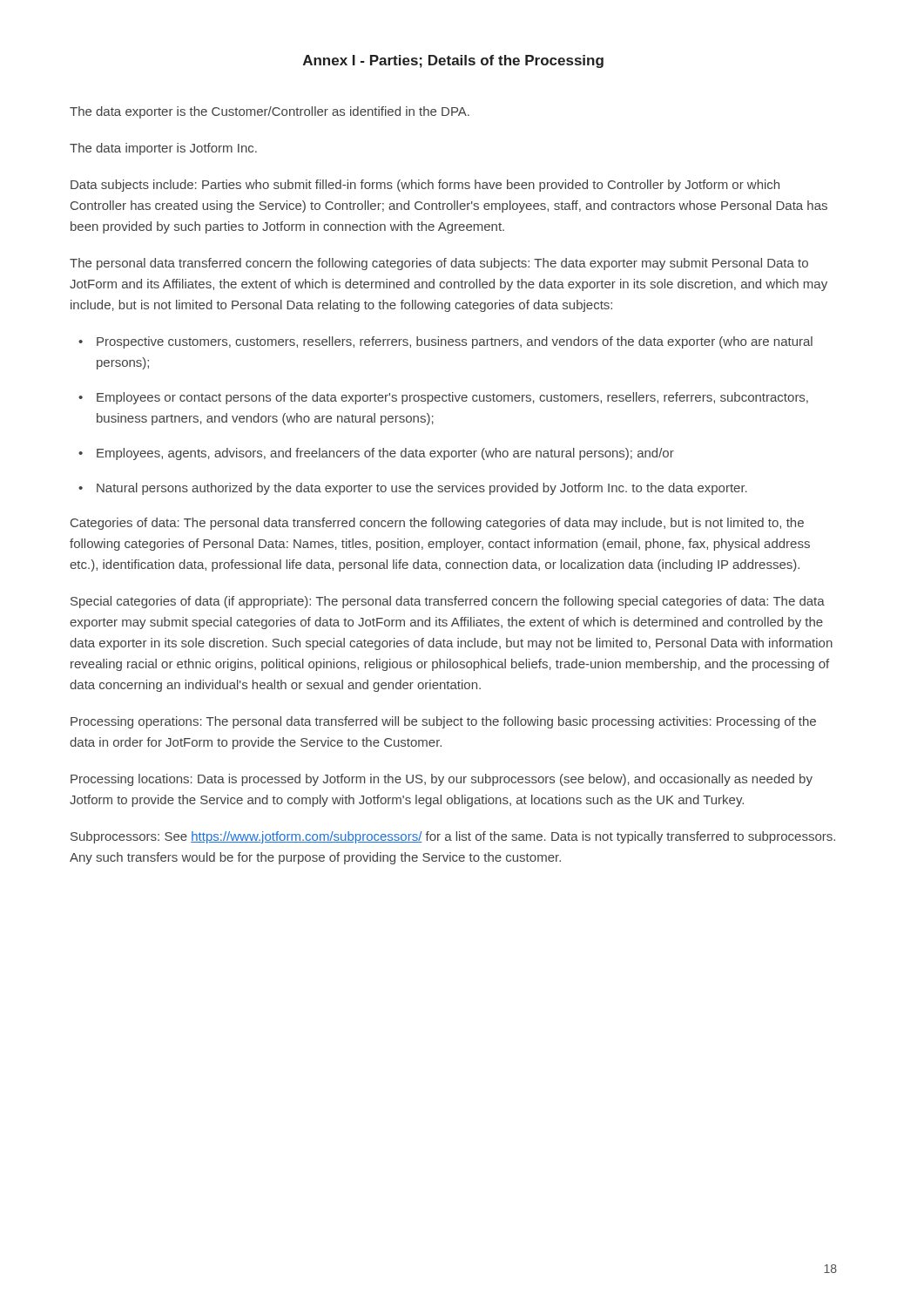Point to the region starting "Subprocessors: See https://www.jotform.com/subprocessors/ for a"
924x1307 pixels.
(x=453, y=846)
